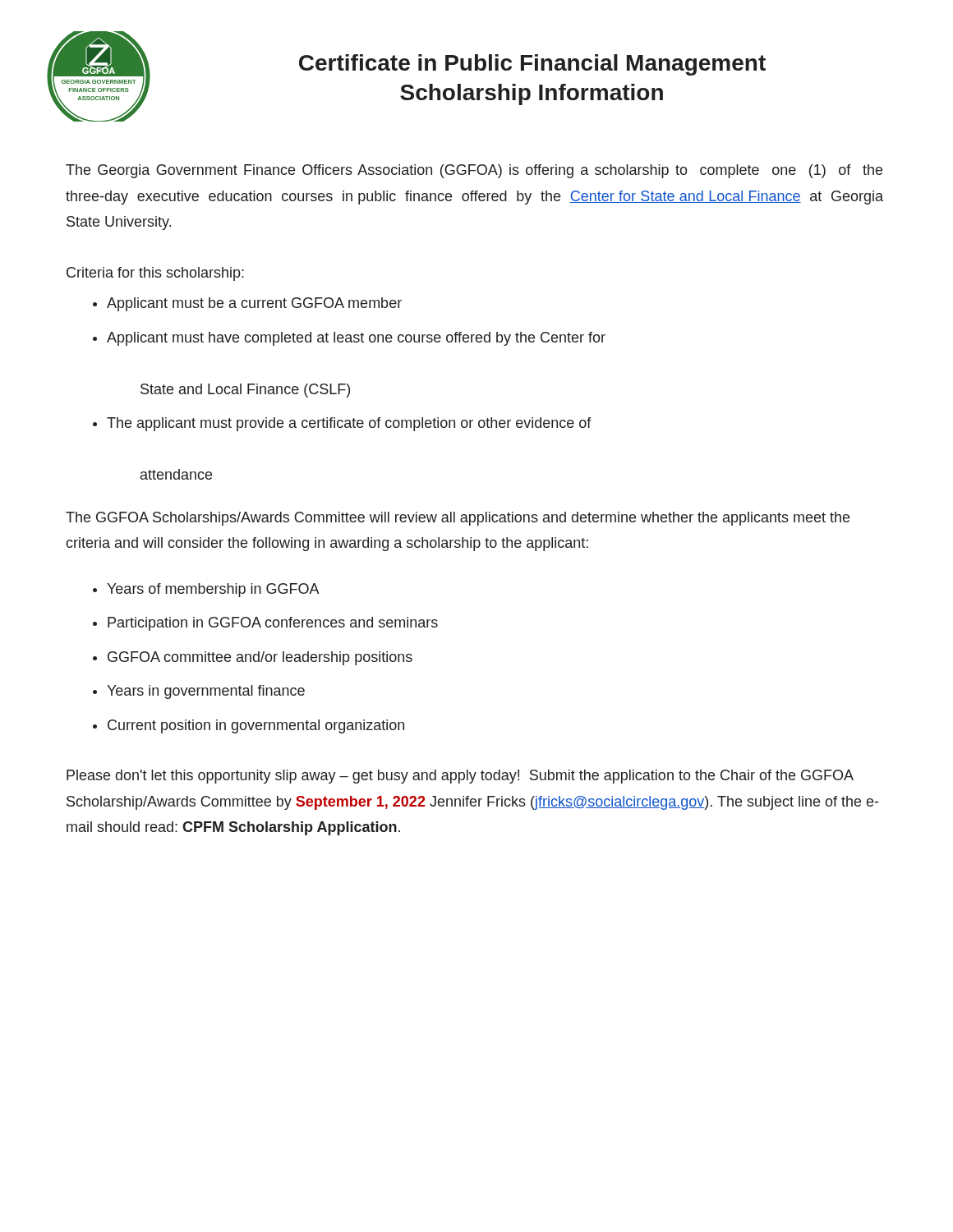Select the list item that says "Years of membership in GGFOA"
This screenshot has width=953, height=1232.
(213, 588)
